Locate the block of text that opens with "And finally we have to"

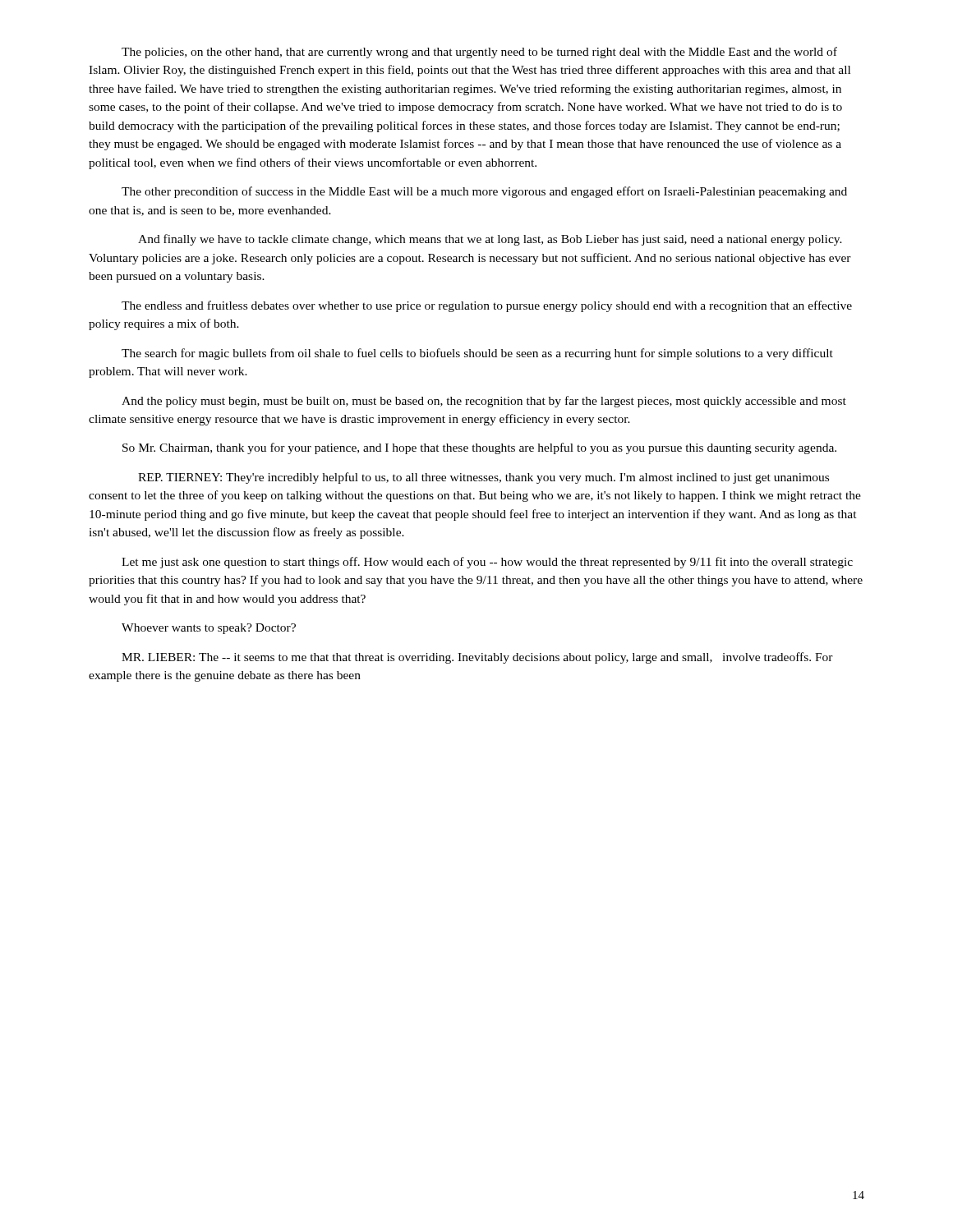[476, 258]
